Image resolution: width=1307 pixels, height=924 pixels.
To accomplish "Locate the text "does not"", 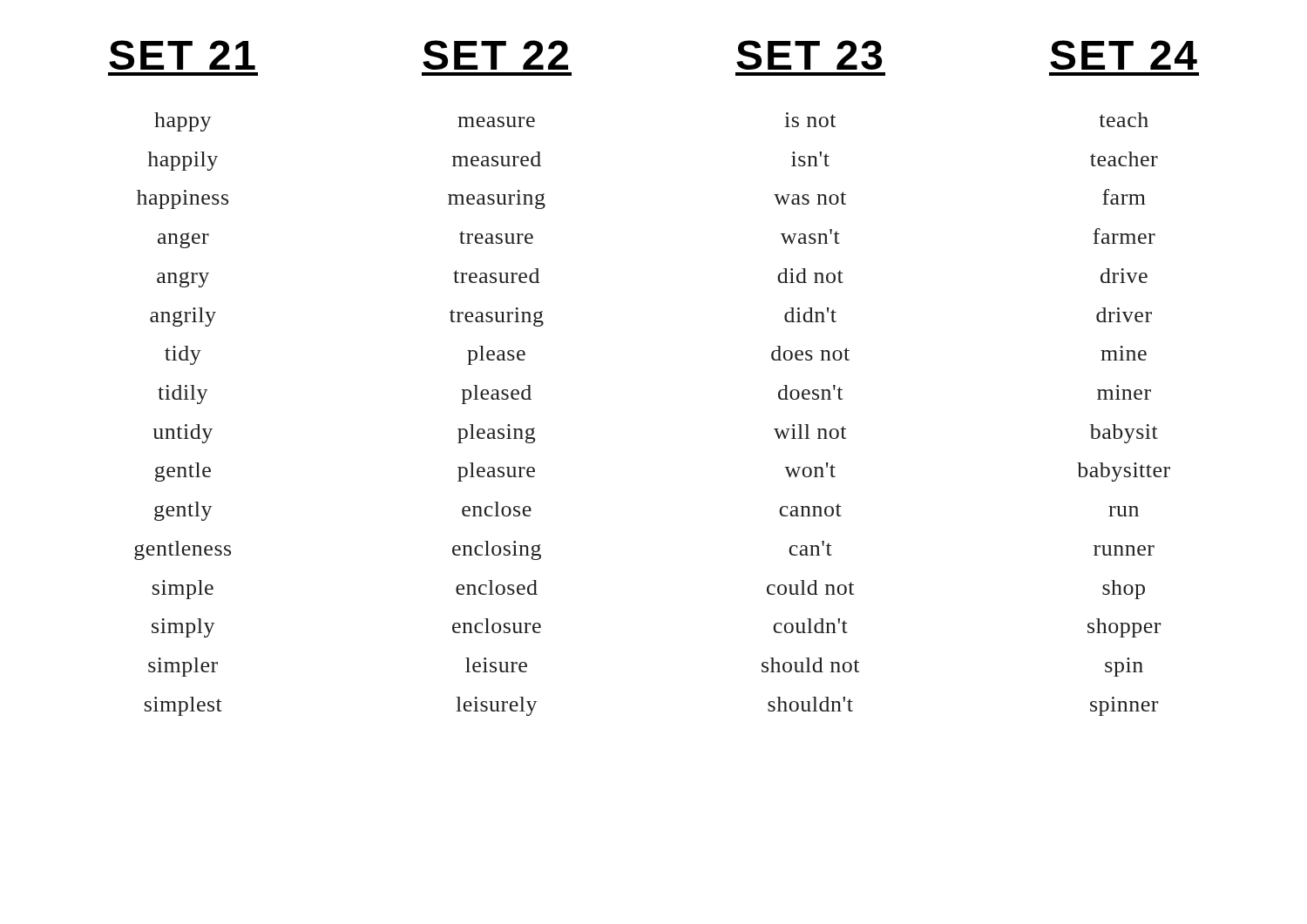I will tap(810, 353).
